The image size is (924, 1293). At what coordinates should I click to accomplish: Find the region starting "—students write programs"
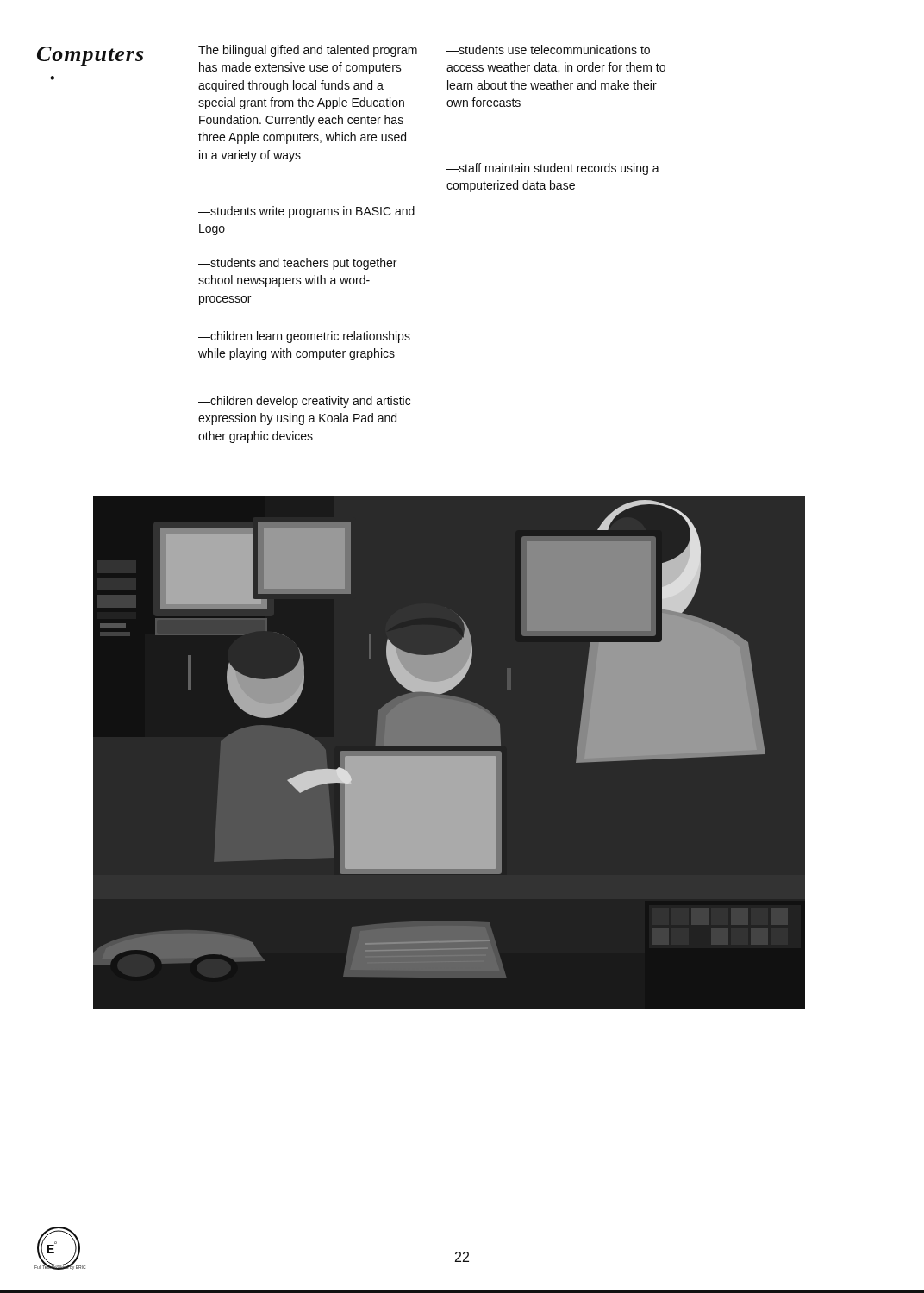pos(307,220)
